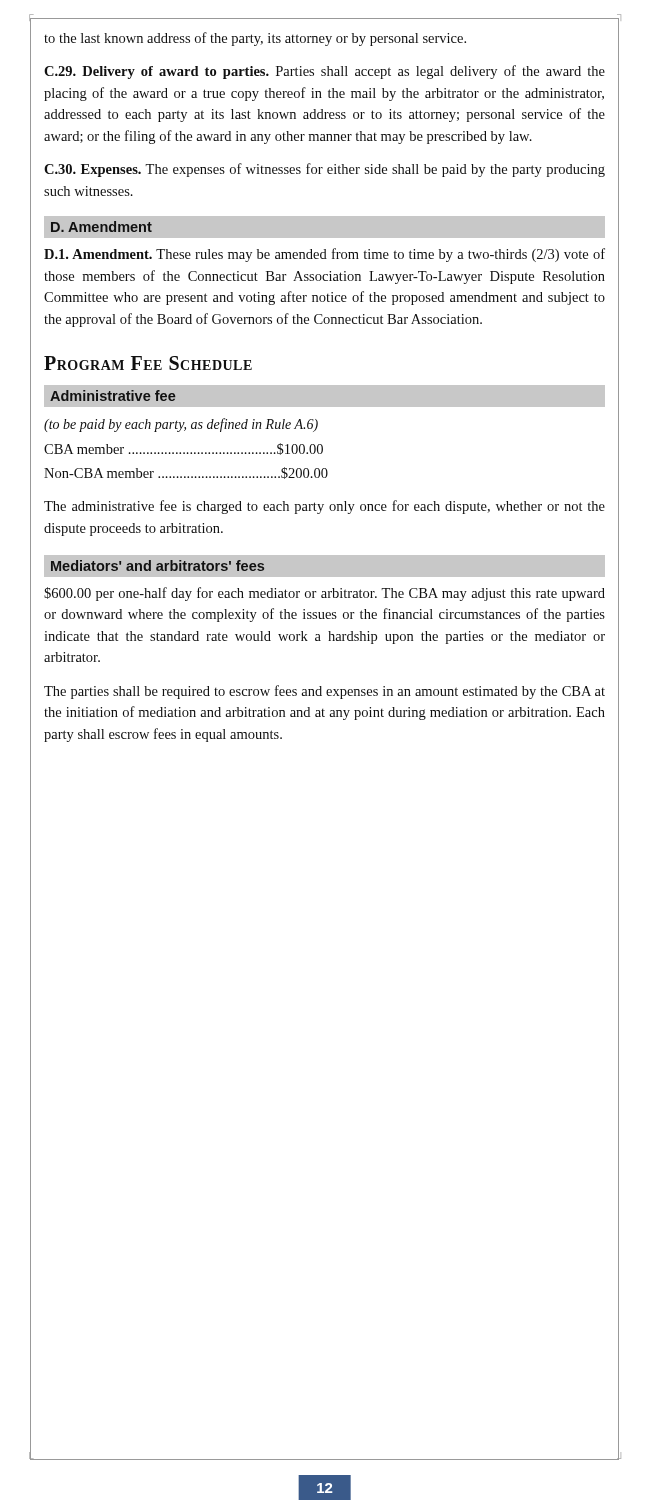Navigate to the passage starting "Administrative fee"
This screenshot has width=649, height=1500.
(113, 396)
